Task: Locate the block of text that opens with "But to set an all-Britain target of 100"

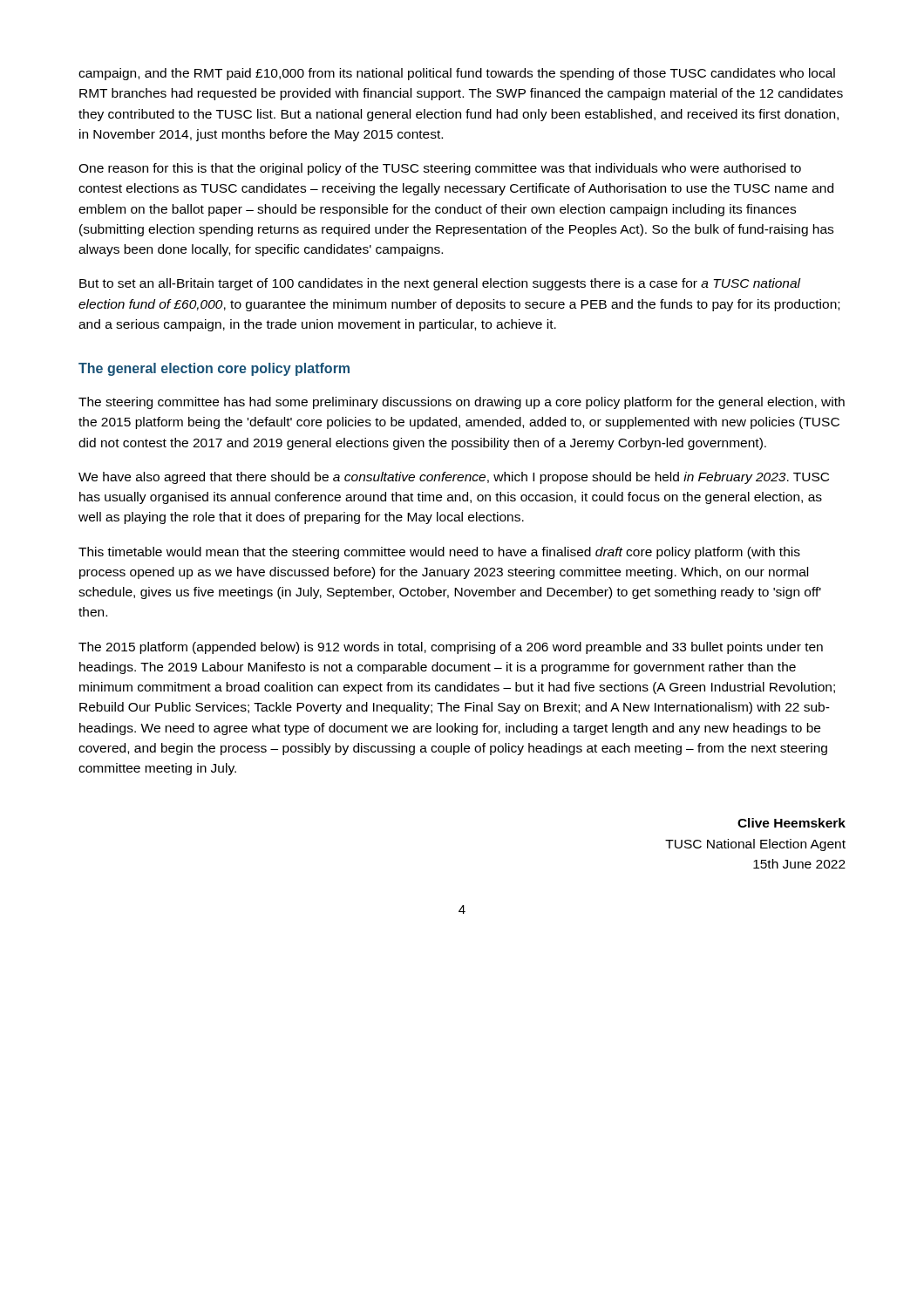Action: [x=460, y=303]
